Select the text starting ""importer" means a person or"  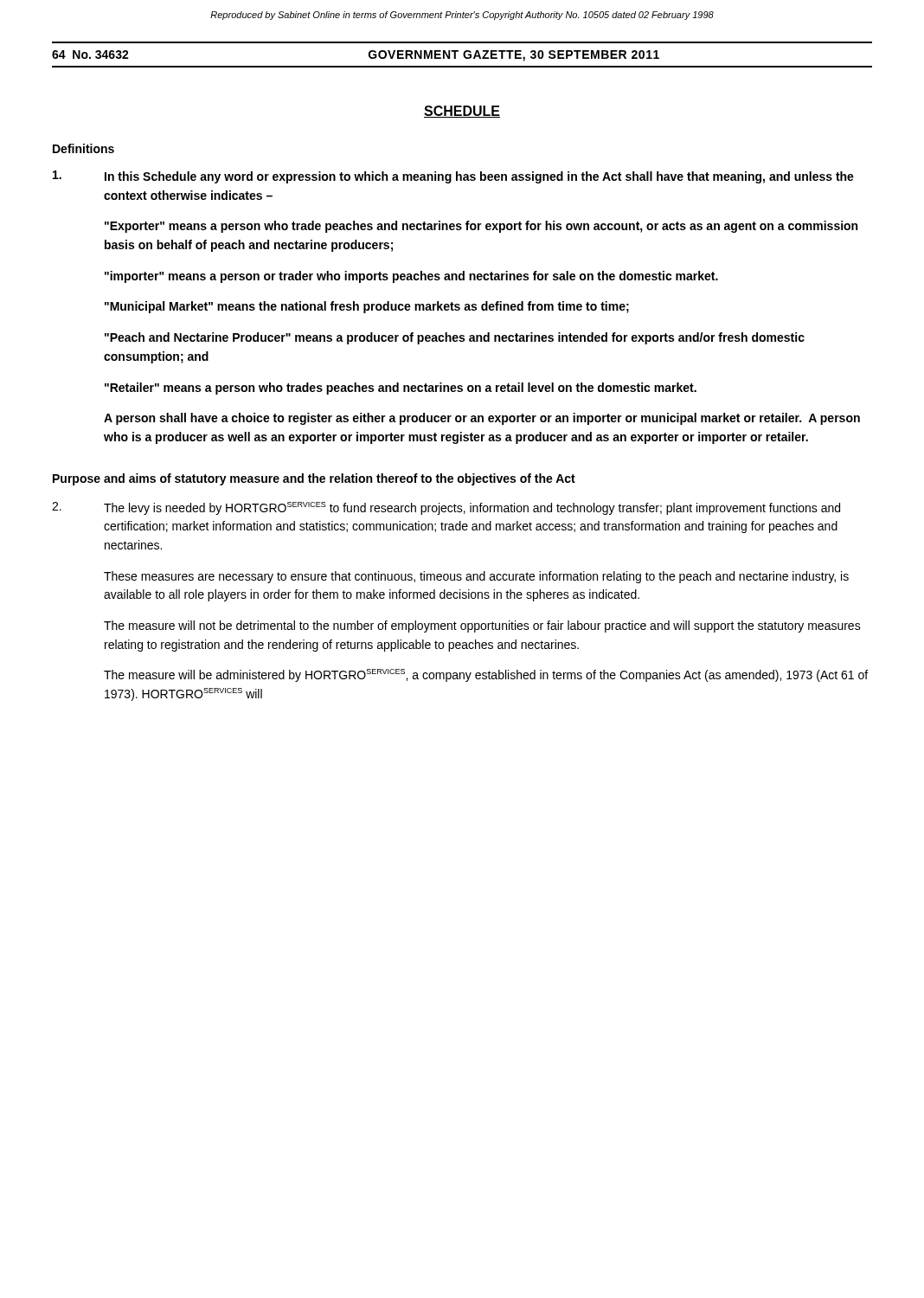411,276
